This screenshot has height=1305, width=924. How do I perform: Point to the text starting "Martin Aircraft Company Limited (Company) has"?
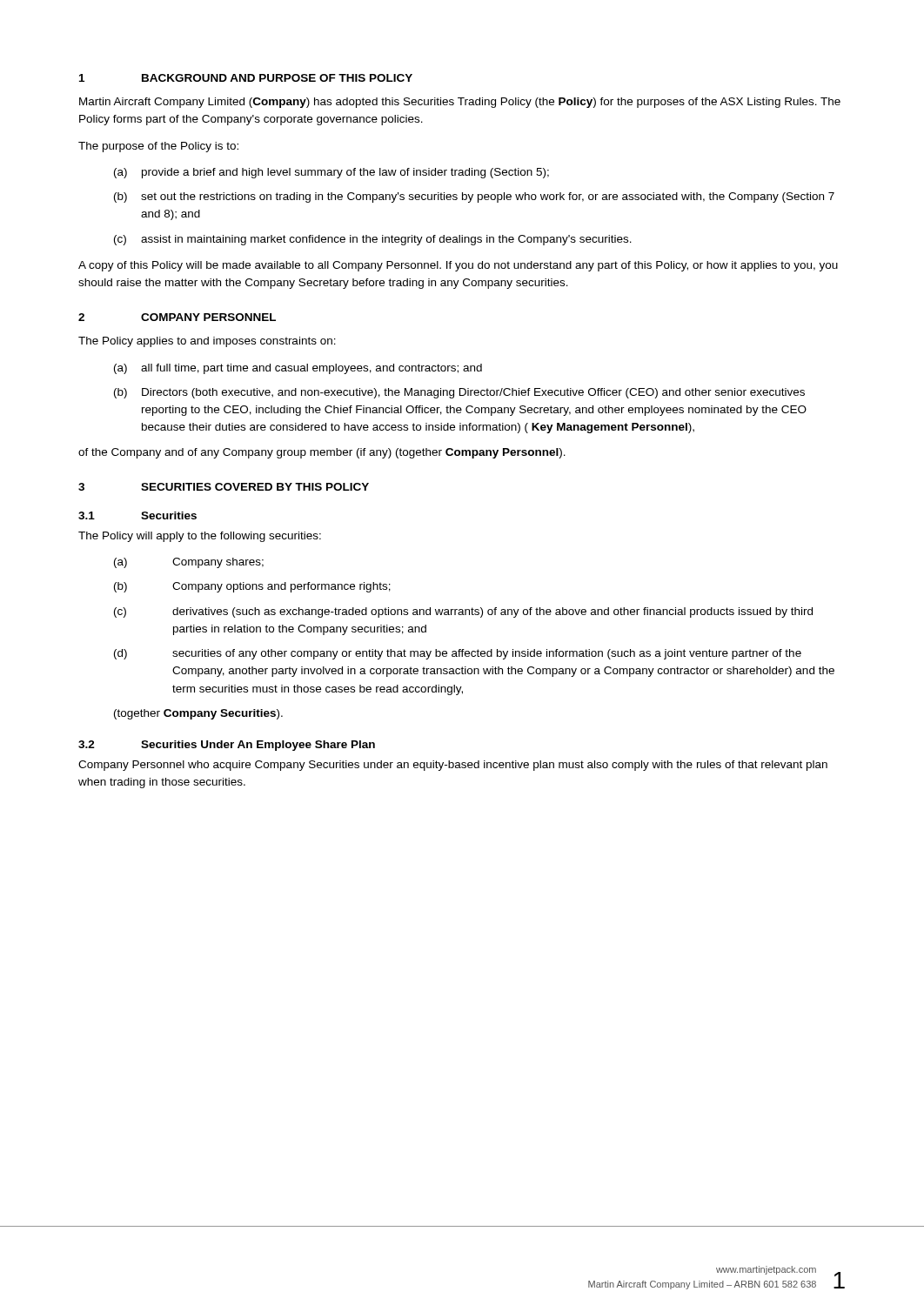[462, 111]
